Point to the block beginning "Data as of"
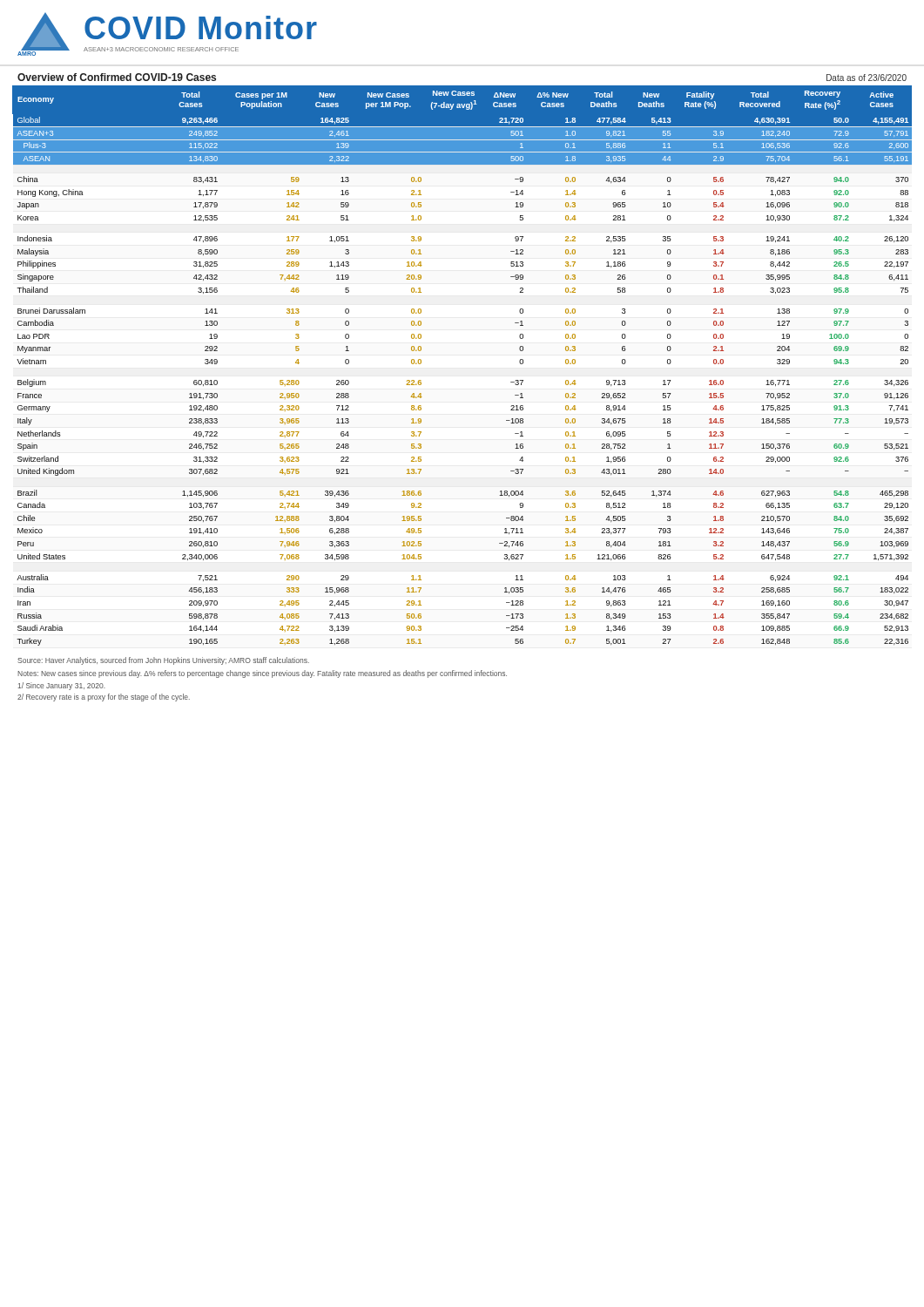The height and width of the screenshot is (1307, 924). 866,78
